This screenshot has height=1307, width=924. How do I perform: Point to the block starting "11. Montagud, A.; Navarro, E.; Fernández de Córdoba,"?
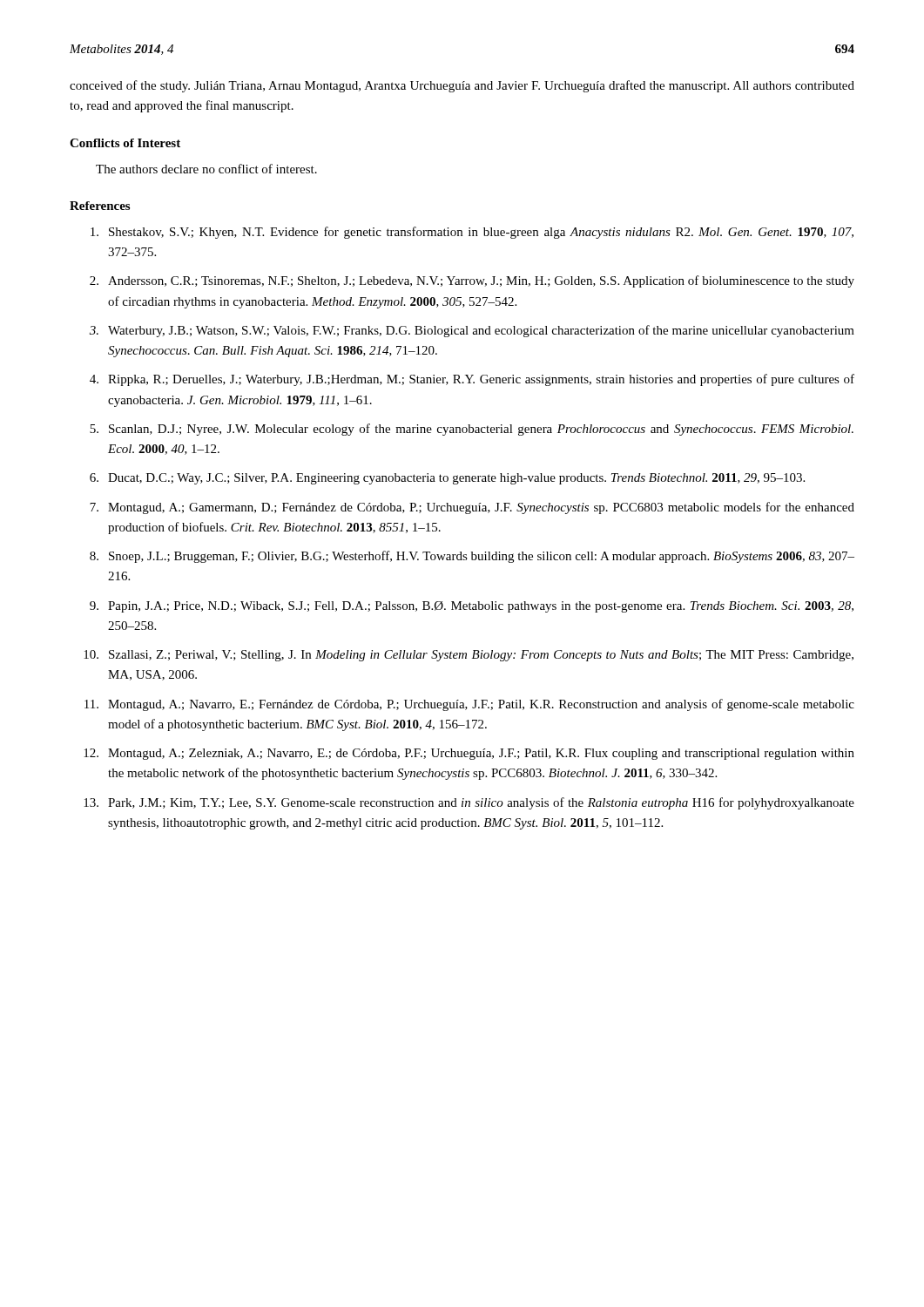coord(462,714)
